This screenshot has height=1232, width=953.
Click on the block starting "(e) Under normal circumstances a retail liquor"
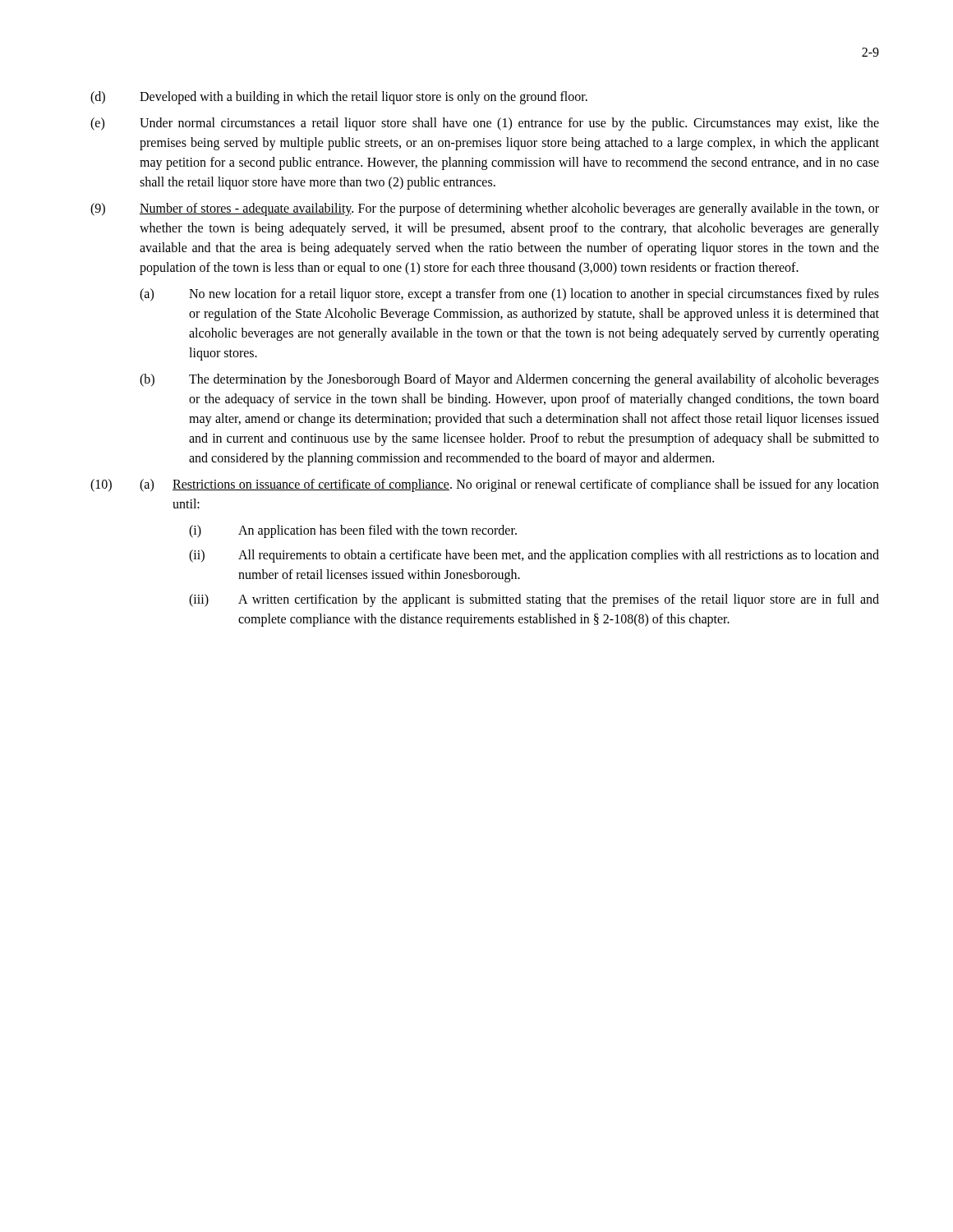click(485, 153)
